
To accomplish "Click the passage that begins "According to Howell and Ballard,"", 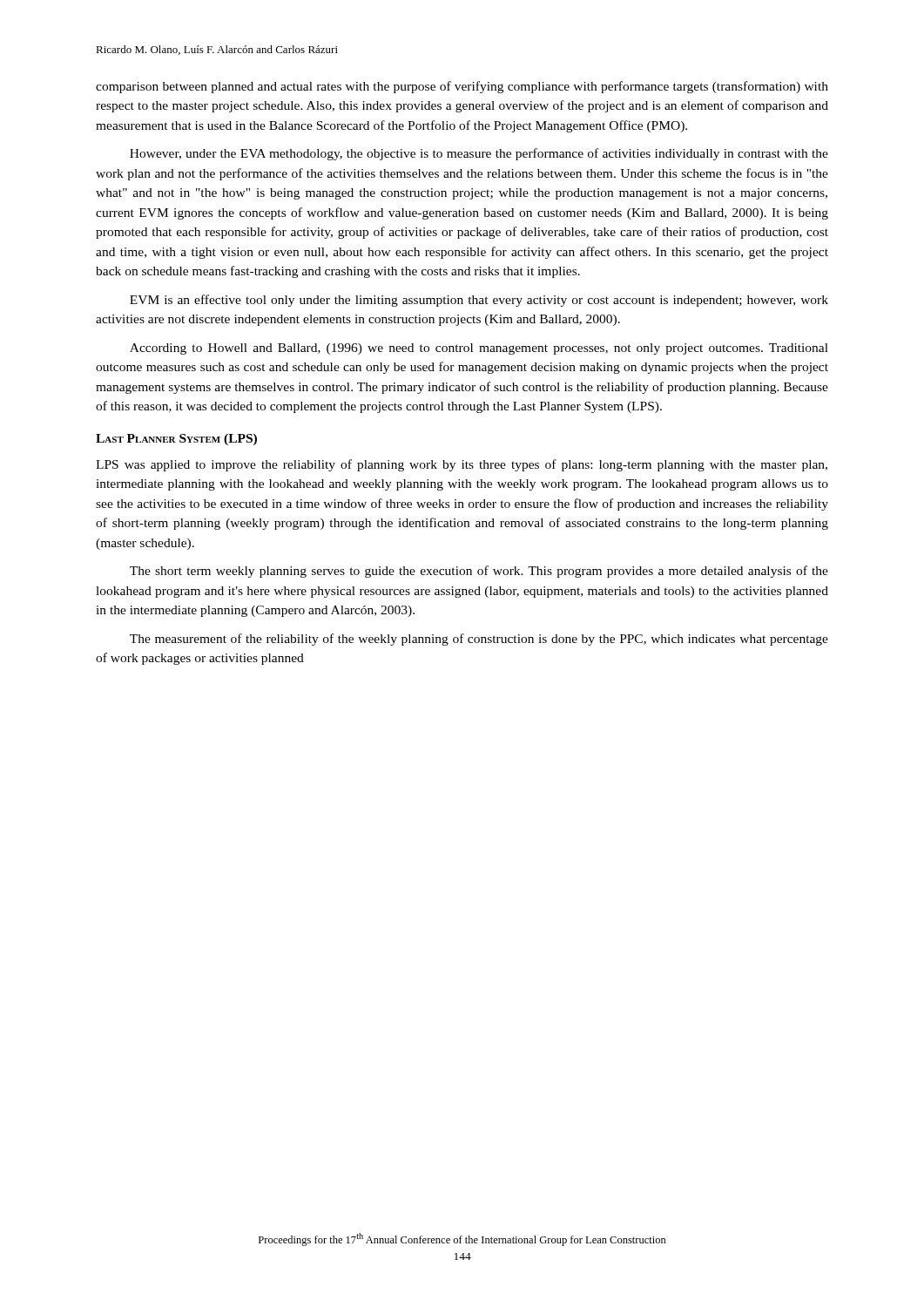I will [462, 377].
